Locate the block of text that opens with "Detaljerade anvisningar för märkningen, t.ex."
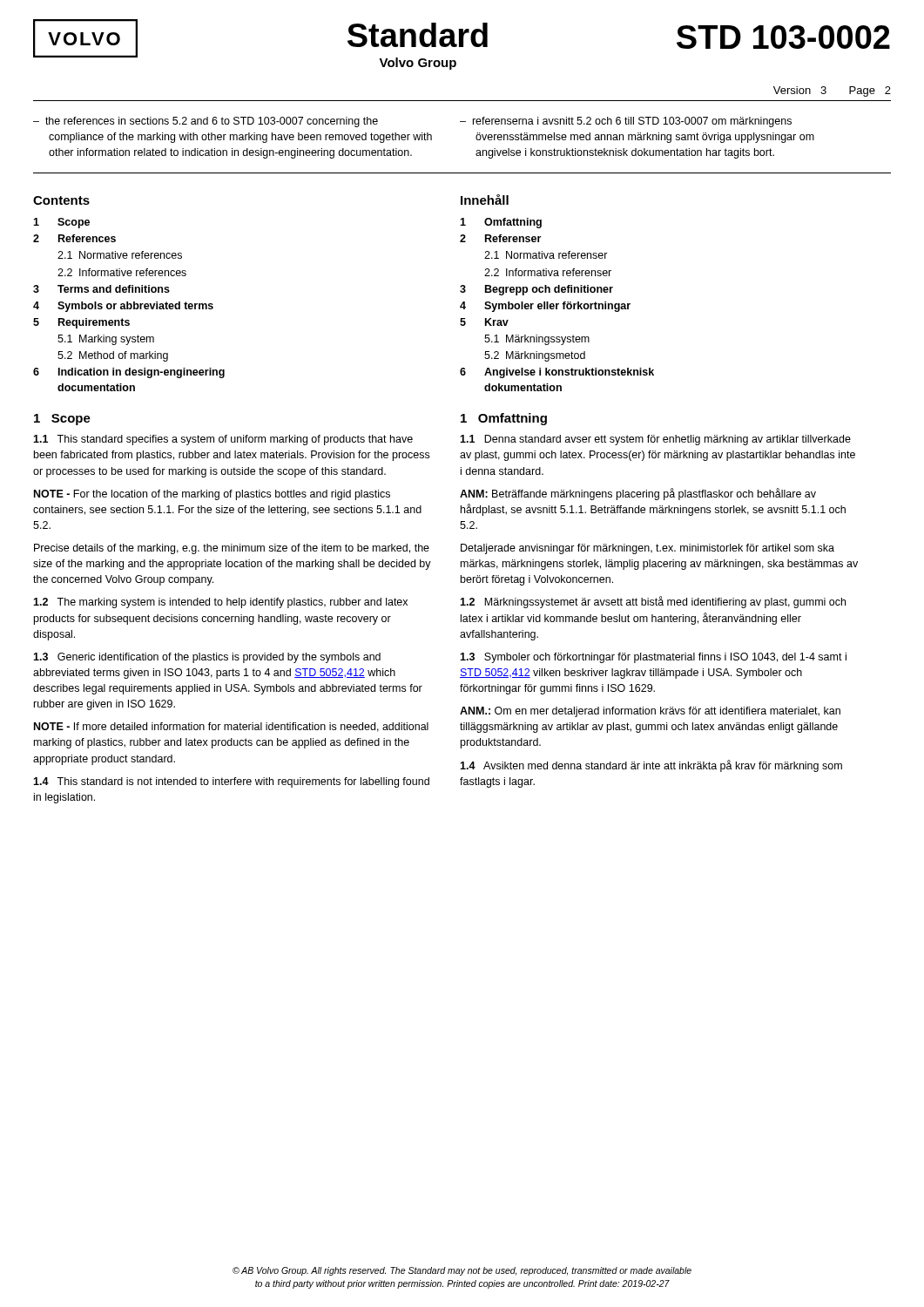 659,564
